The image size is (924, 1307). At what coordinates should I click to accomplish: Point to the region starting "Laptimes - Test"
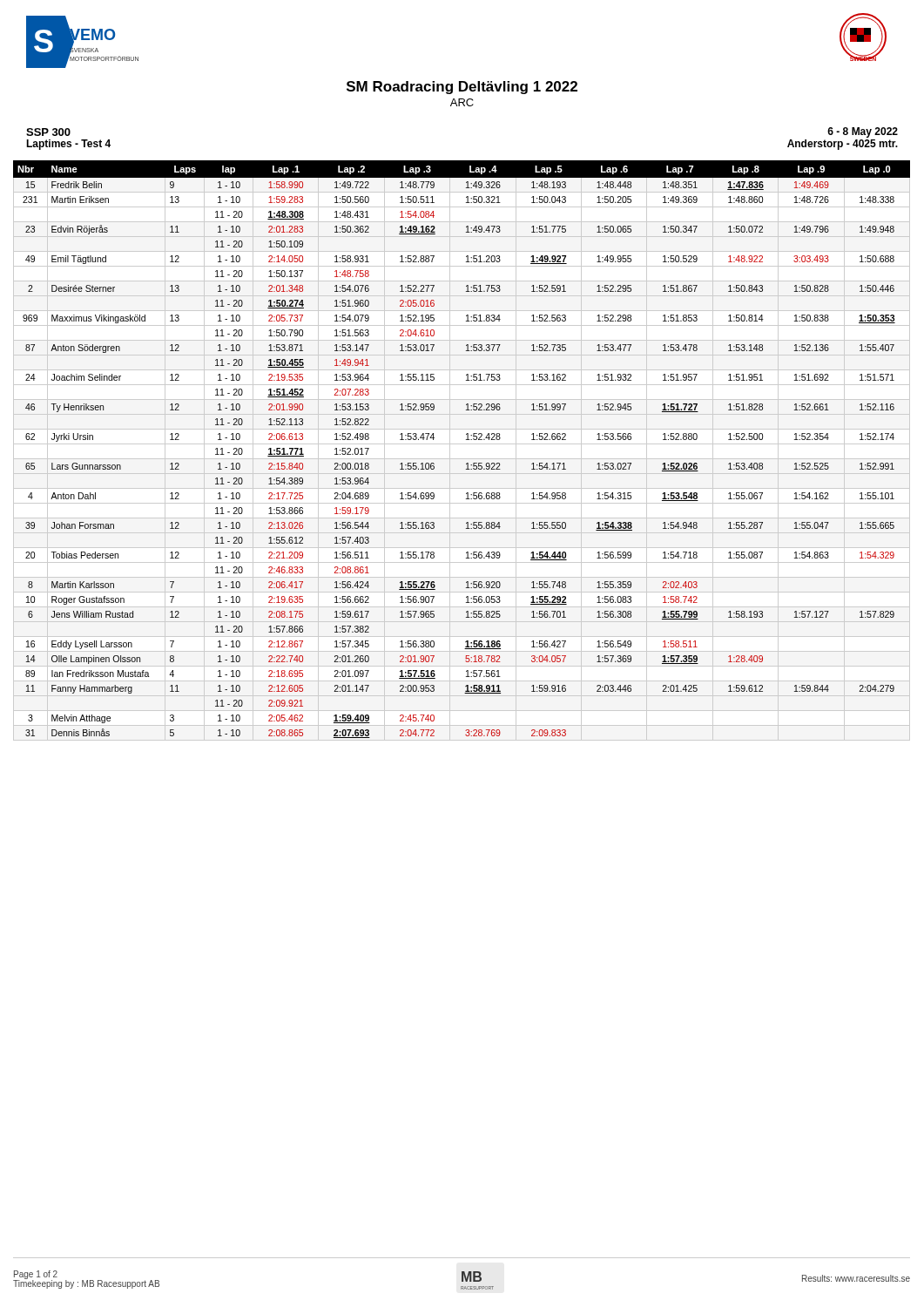[68, 144]
